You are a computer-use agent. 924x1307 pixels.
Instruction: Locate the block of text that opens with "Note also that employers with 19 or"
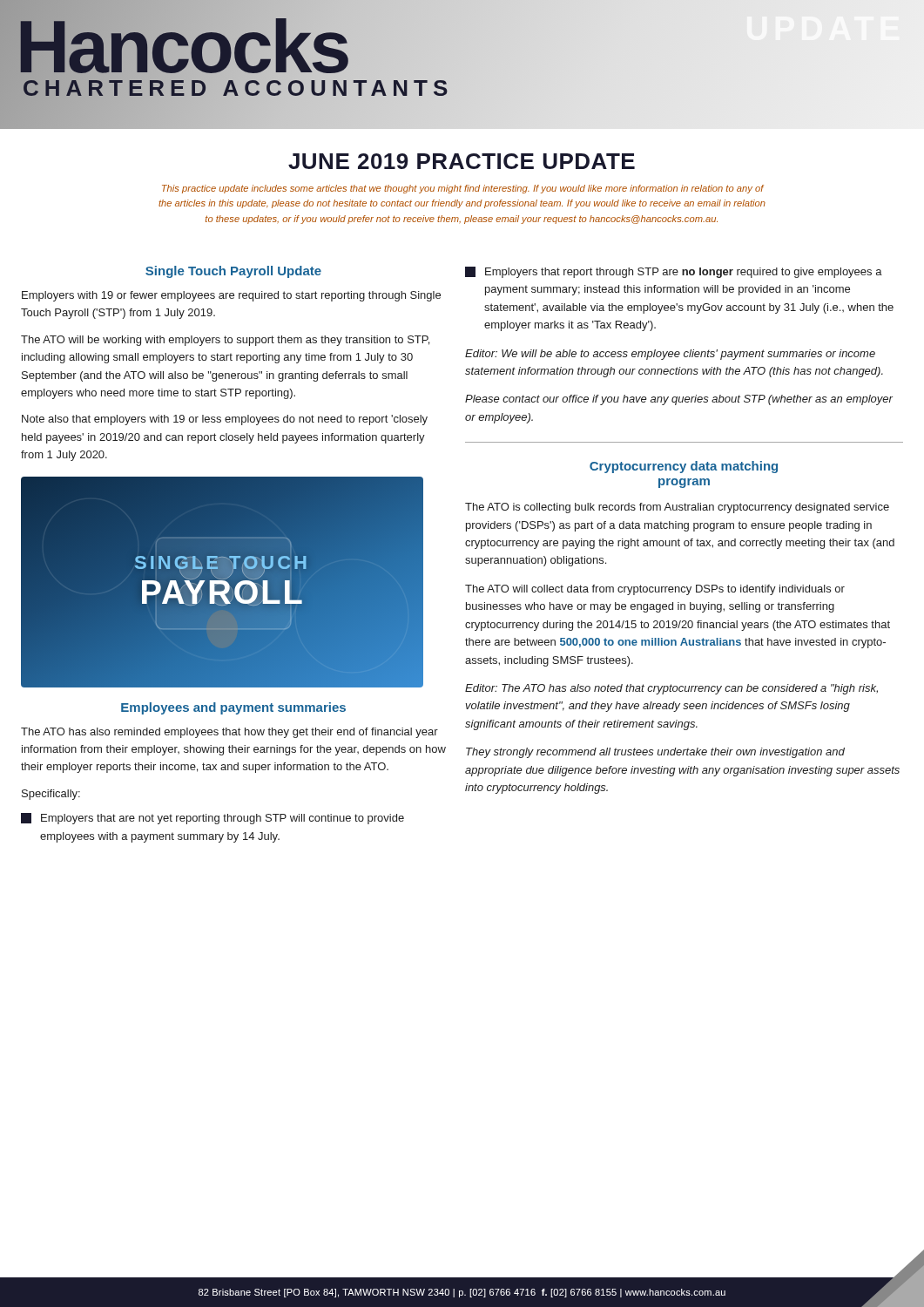(x=224, y=437)
